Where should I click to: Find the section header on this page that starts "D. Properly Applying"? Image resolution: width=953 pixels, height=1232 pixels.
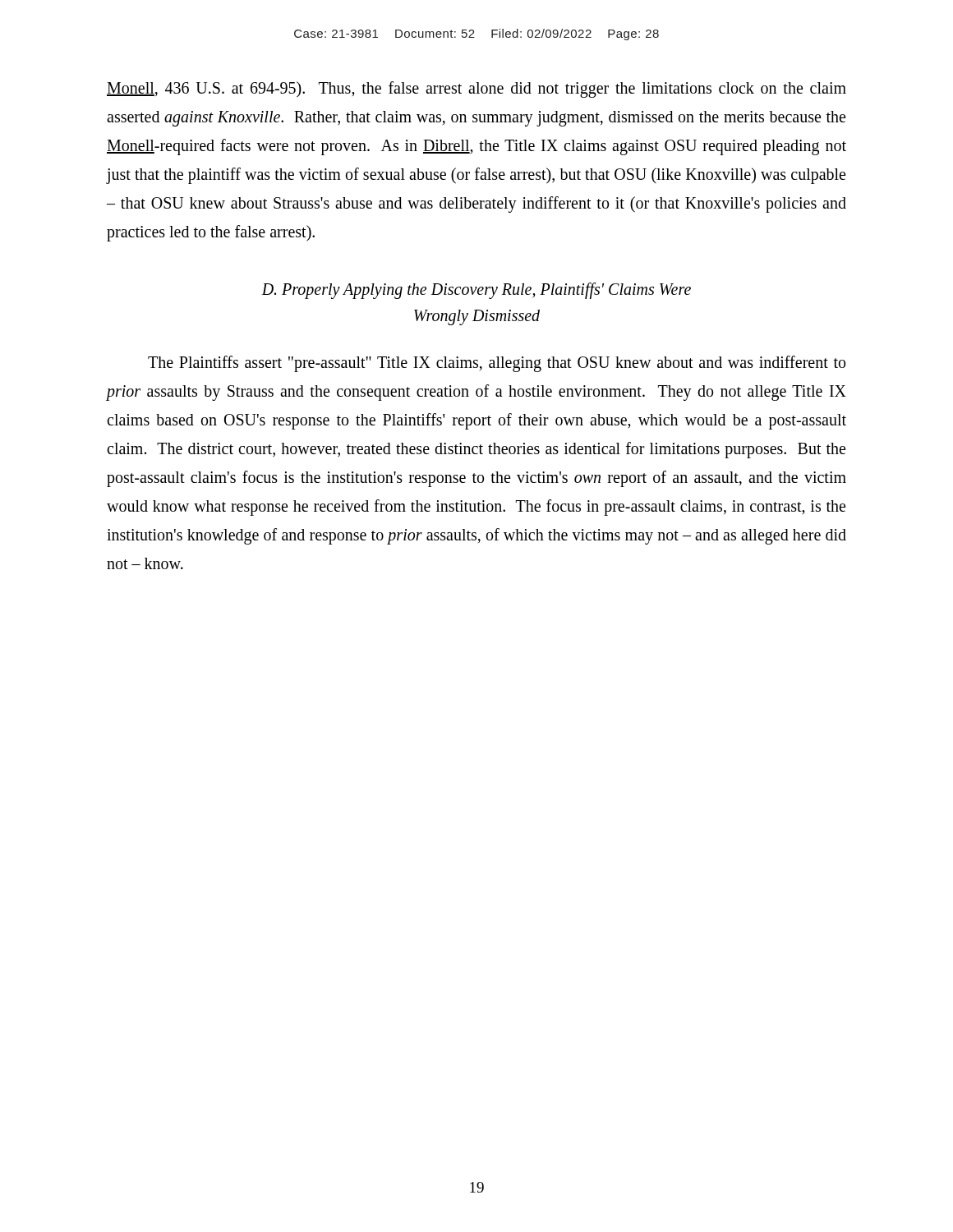coord(476,302)
